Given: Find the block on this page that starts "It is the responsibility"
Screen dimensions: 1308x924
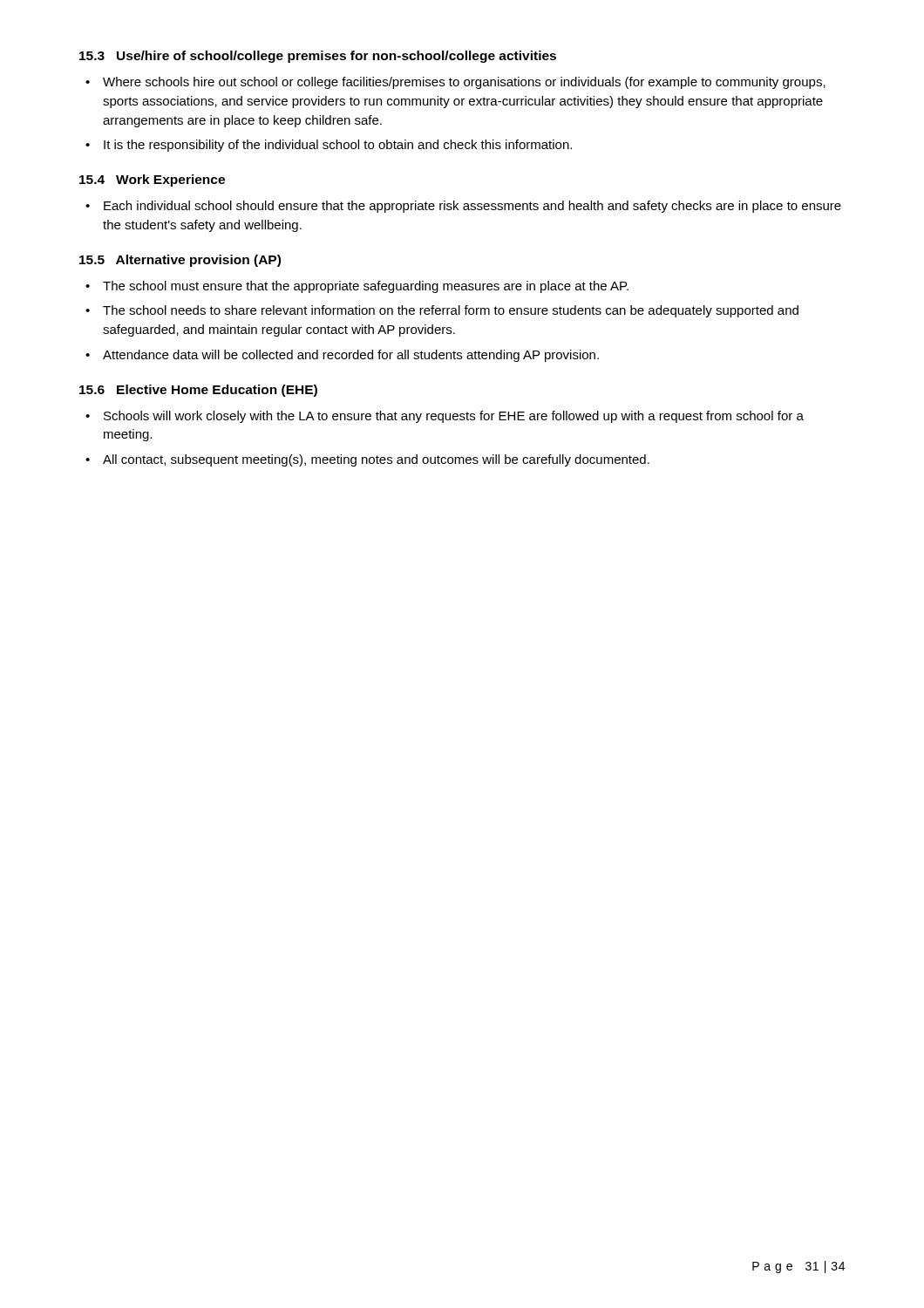Looking at the screenshot, I should [x=338, y=145].
